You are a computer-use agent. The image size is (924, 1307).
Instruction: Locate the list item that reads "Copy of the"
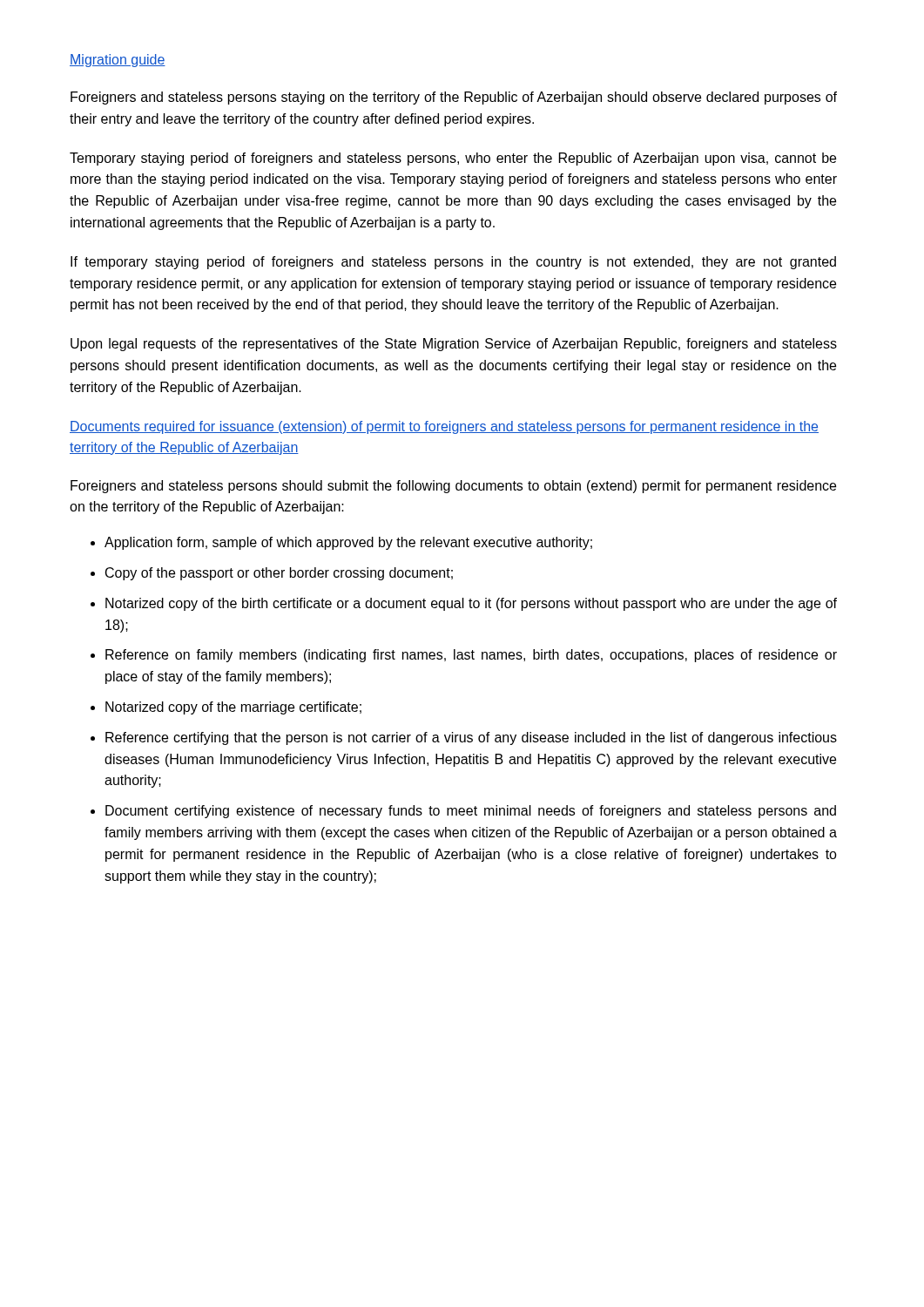pos(279,573)
